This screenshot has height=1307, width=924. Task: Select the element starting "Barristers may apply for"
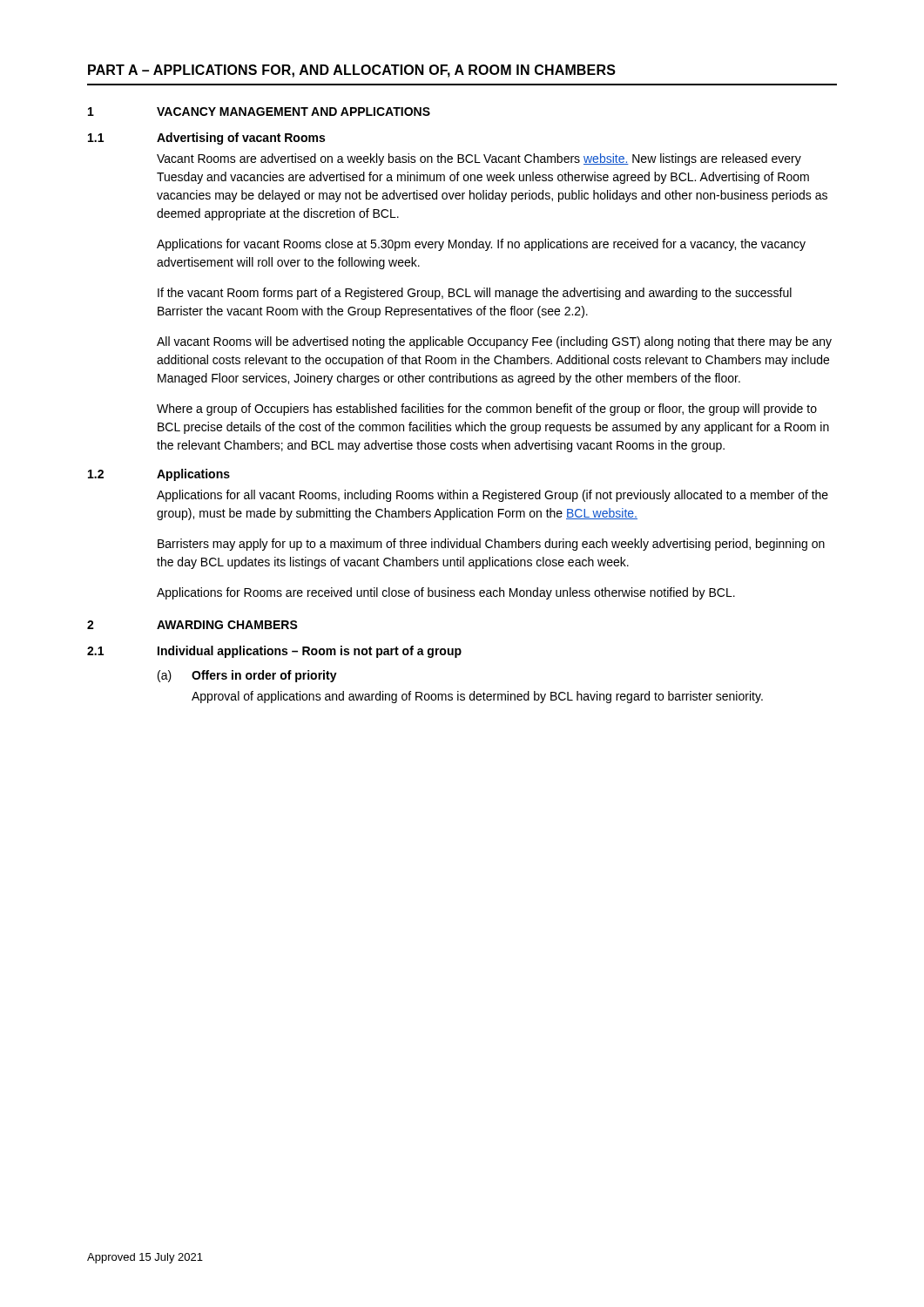[491, 553]
